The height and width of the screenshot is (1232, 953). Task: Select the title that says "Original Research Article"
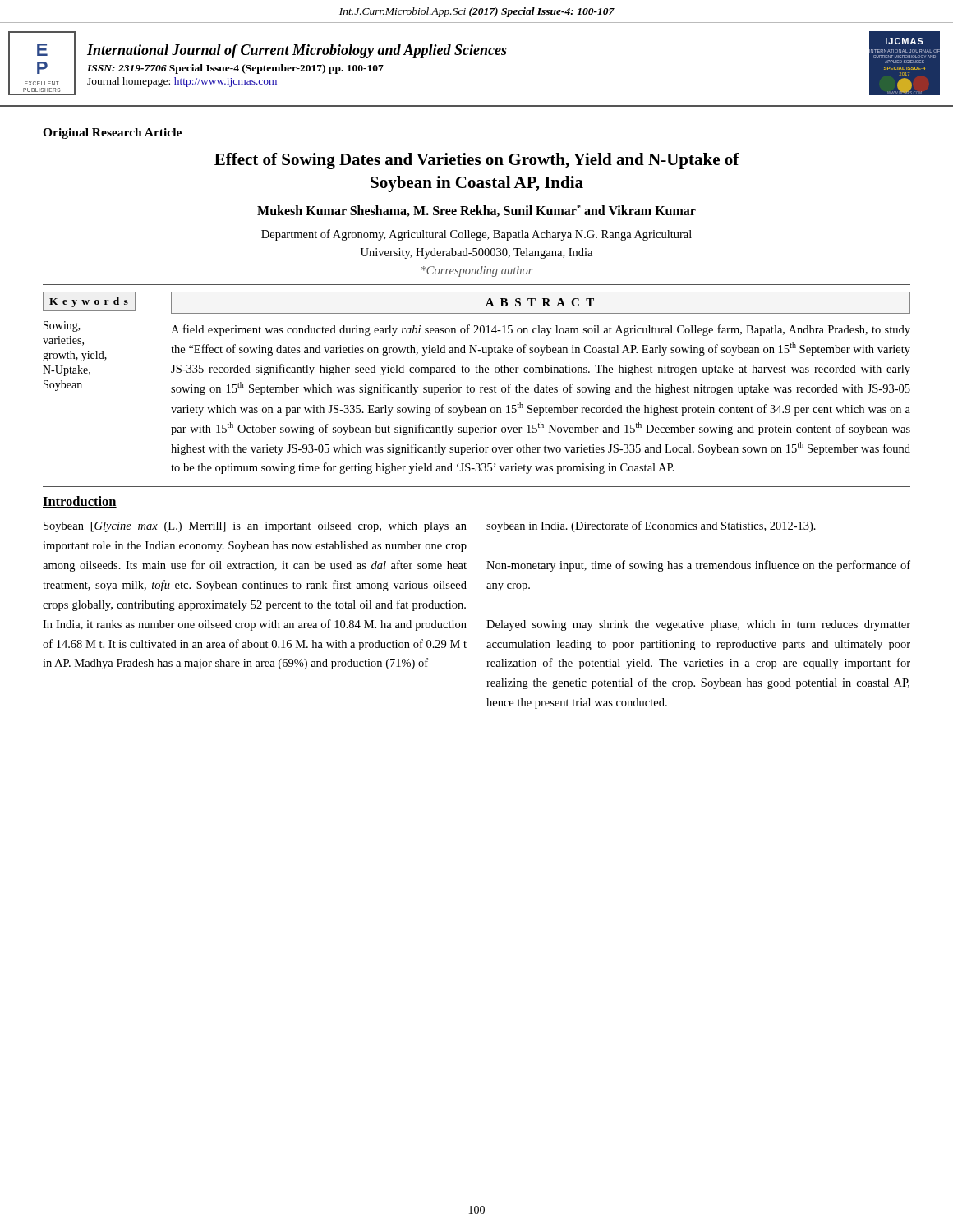point(112,132)
